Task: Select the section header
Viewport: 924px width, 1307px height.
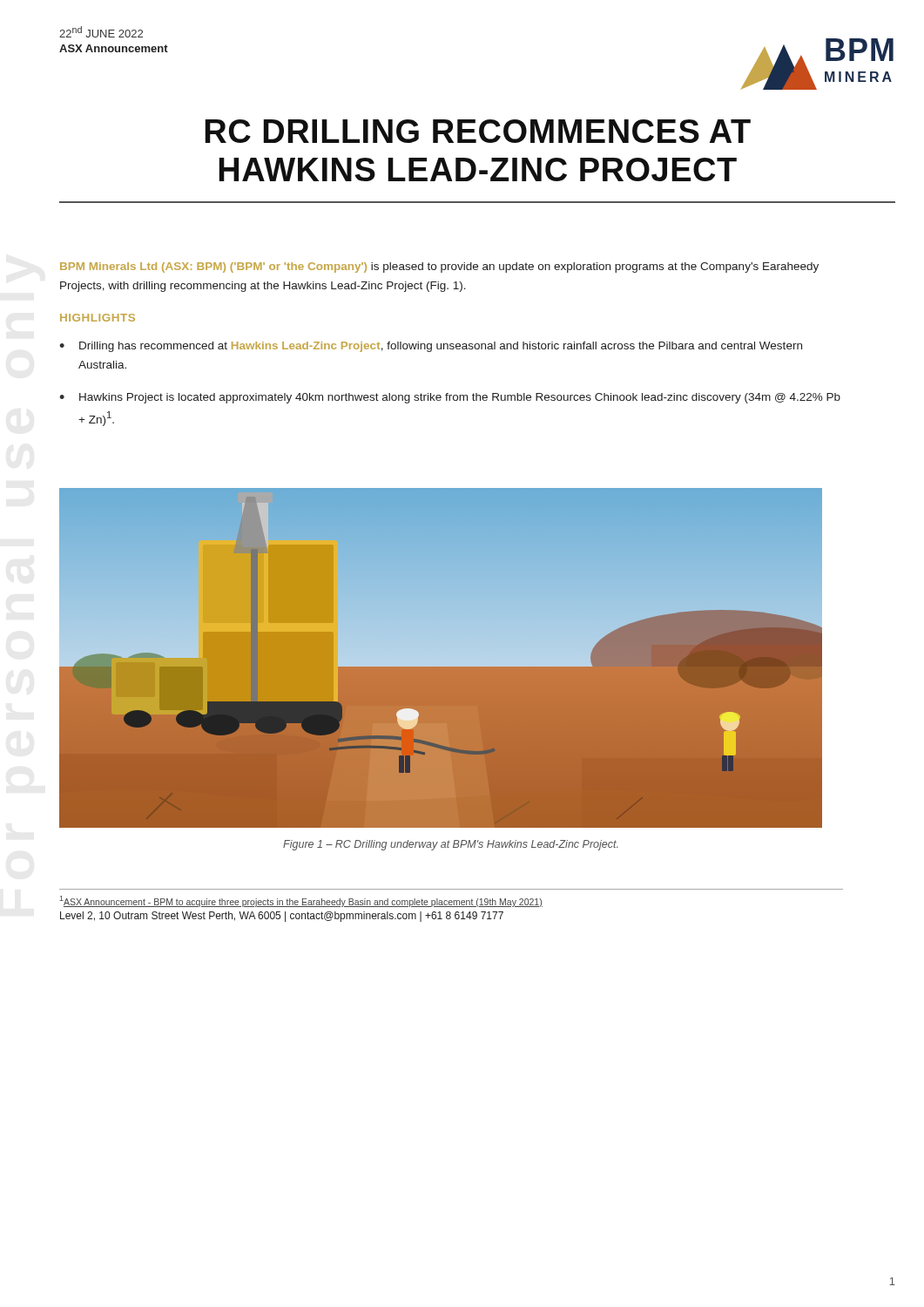Action: click(x=451, y=317)
